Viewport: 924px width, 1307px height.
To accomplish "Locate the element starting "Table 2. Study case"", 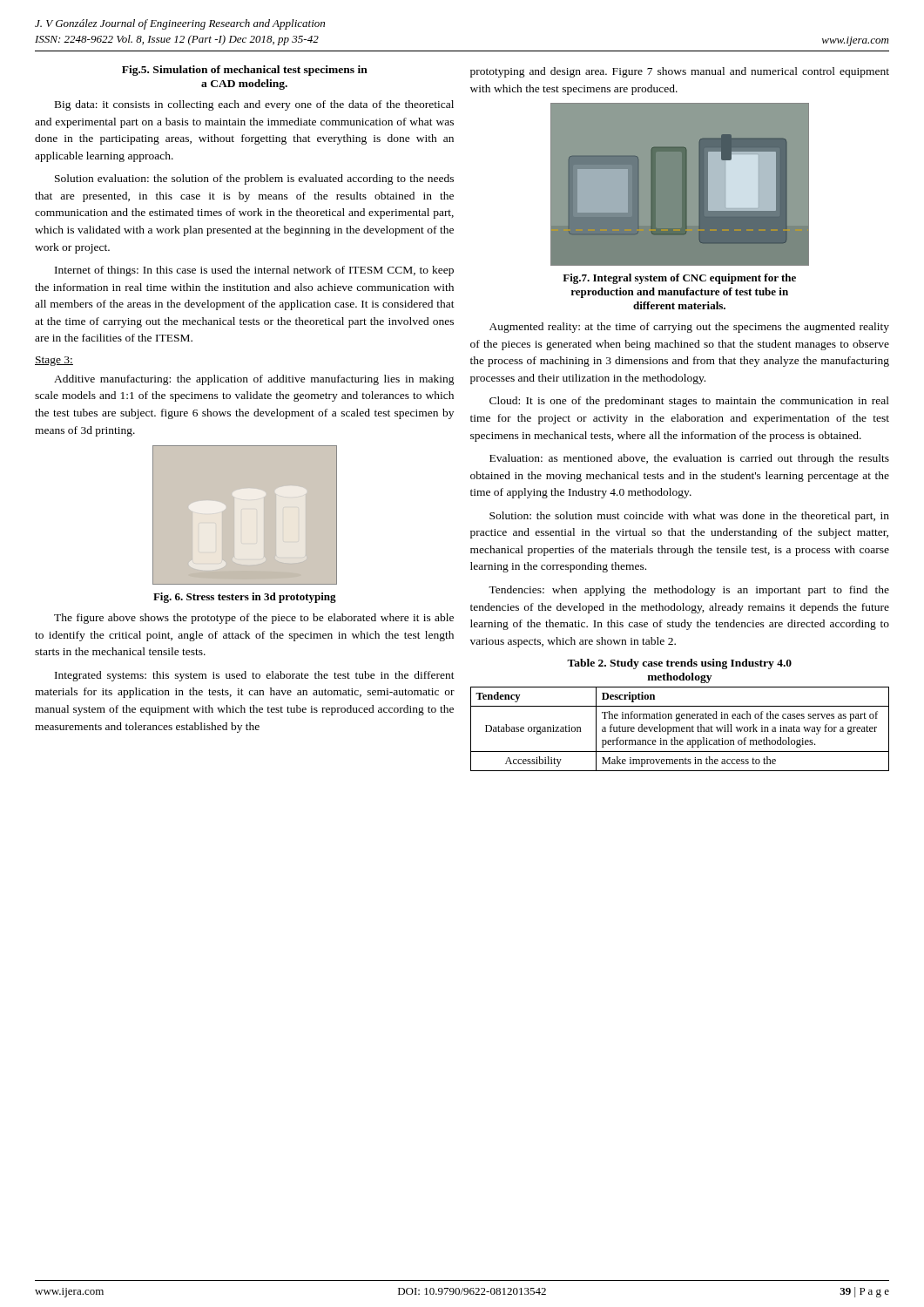I will (x=679, y=670).
